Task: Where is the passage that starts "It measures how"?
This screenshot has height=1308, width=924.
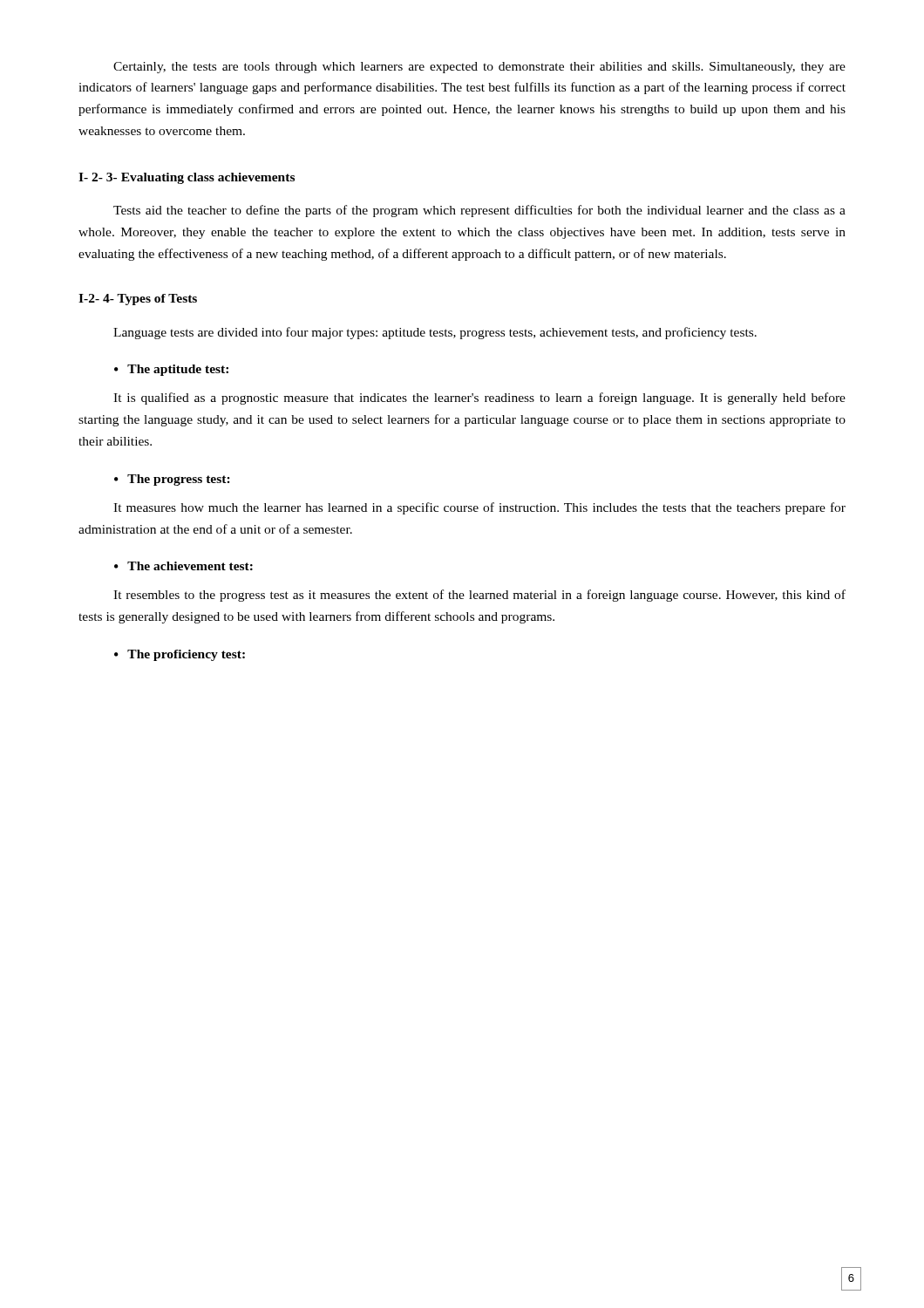Action: (462, 519)
